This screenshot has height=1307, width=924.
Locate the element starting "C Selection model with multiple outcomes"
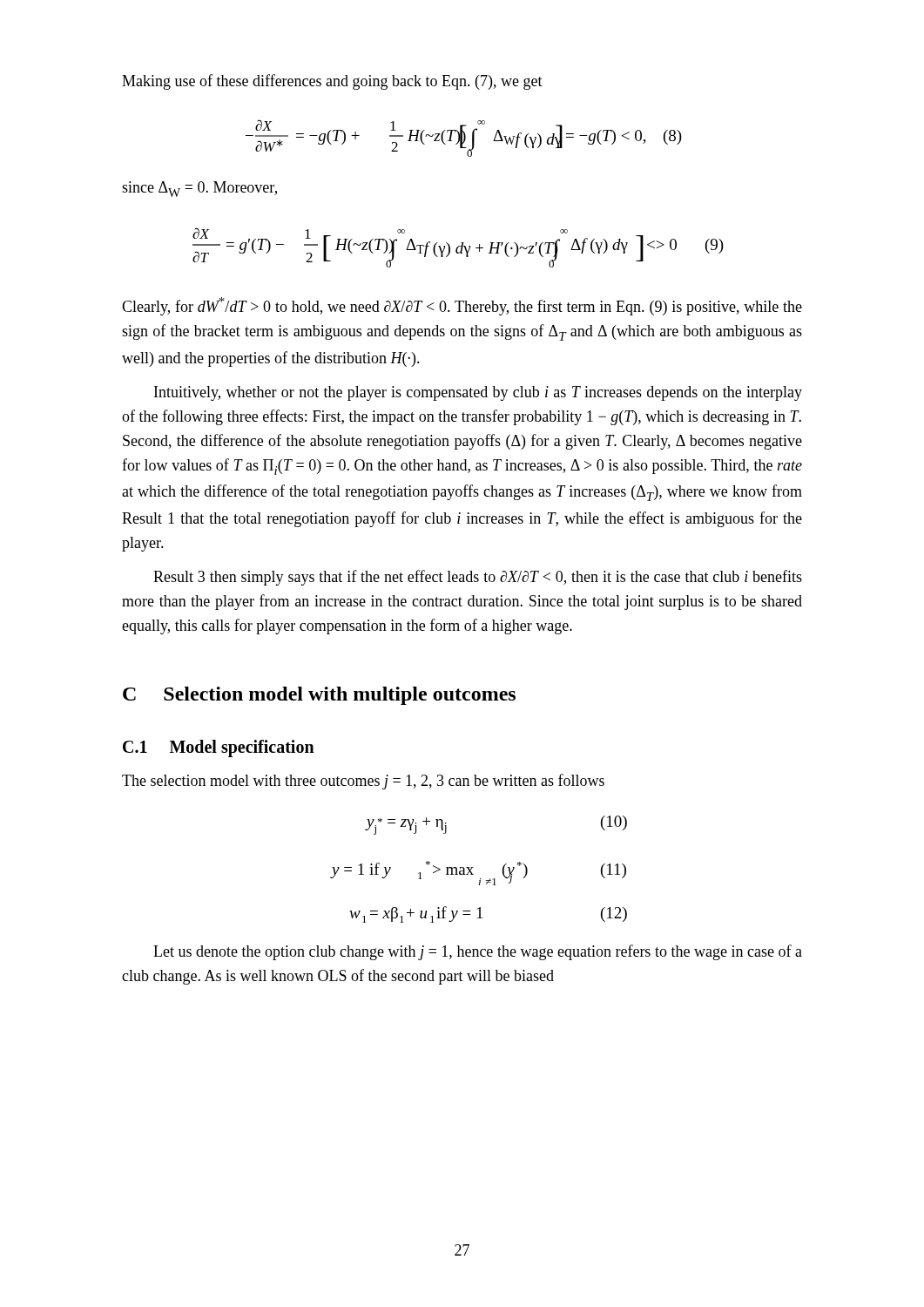[462, 694]
